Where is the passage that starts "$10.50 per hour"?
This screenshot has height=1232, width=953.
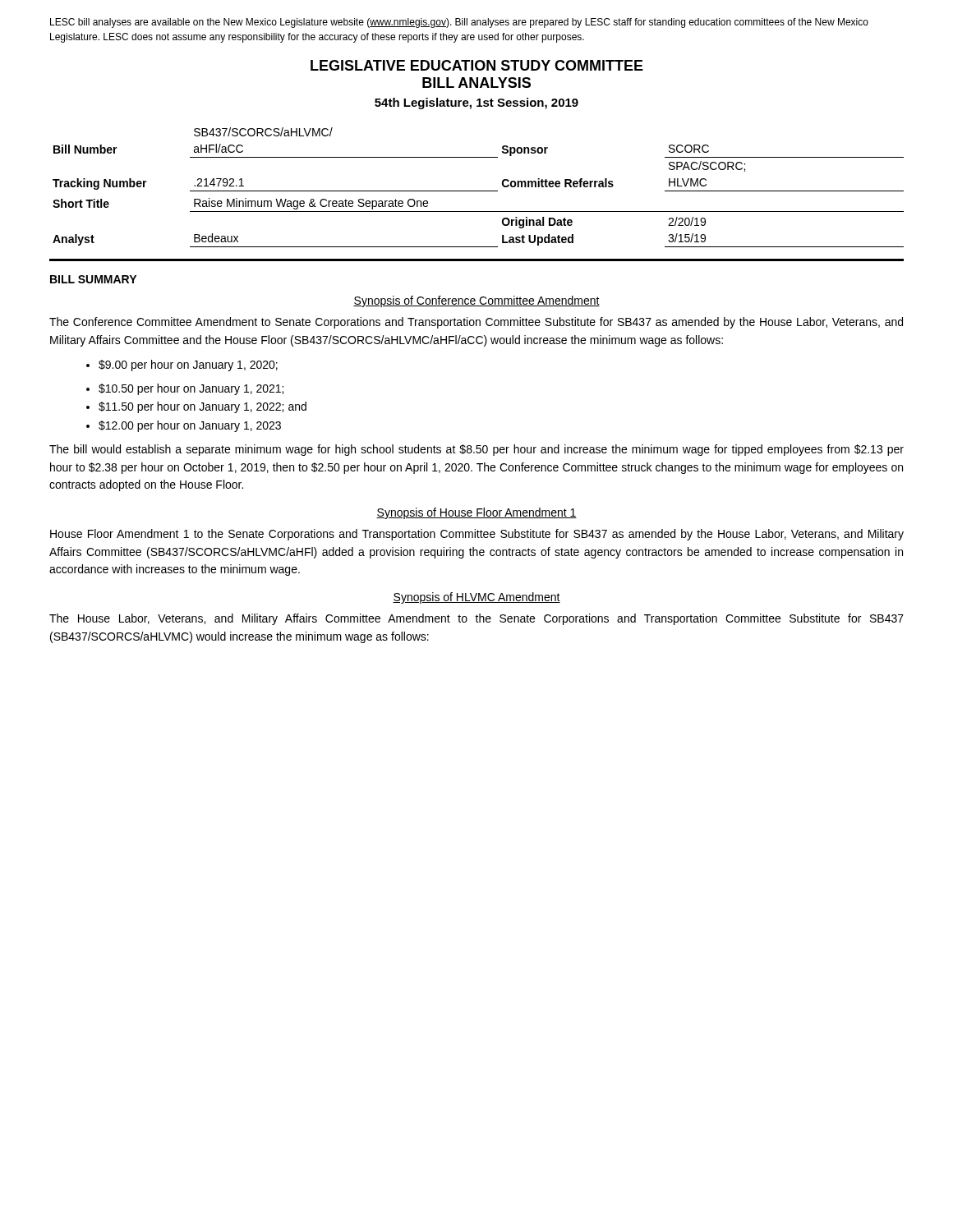185,389
